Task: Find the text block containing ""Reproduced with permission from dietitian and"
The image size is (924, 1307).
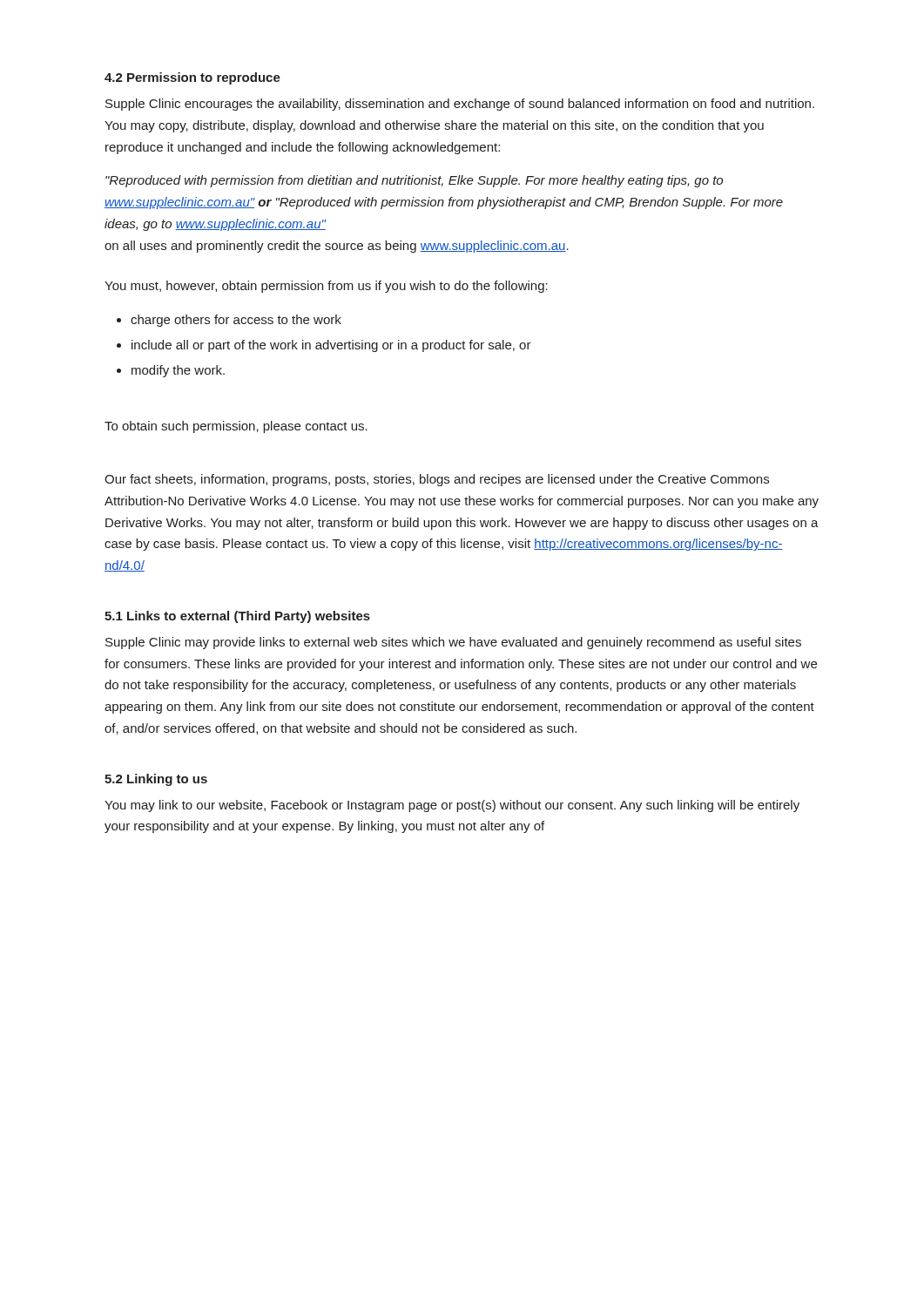Action: [444, 202]
